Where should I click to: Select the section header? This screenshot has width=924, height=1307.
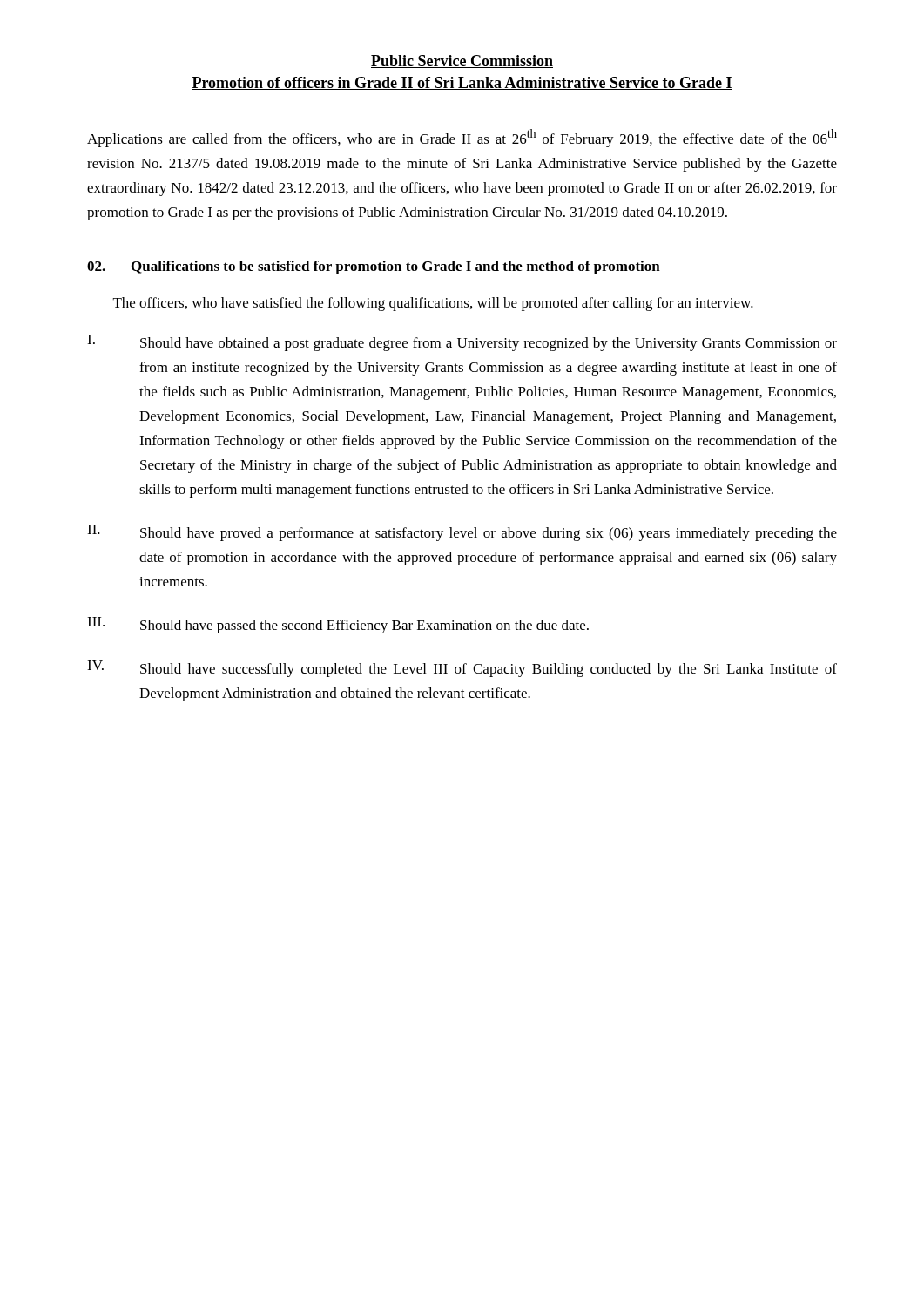coord(374,266)
